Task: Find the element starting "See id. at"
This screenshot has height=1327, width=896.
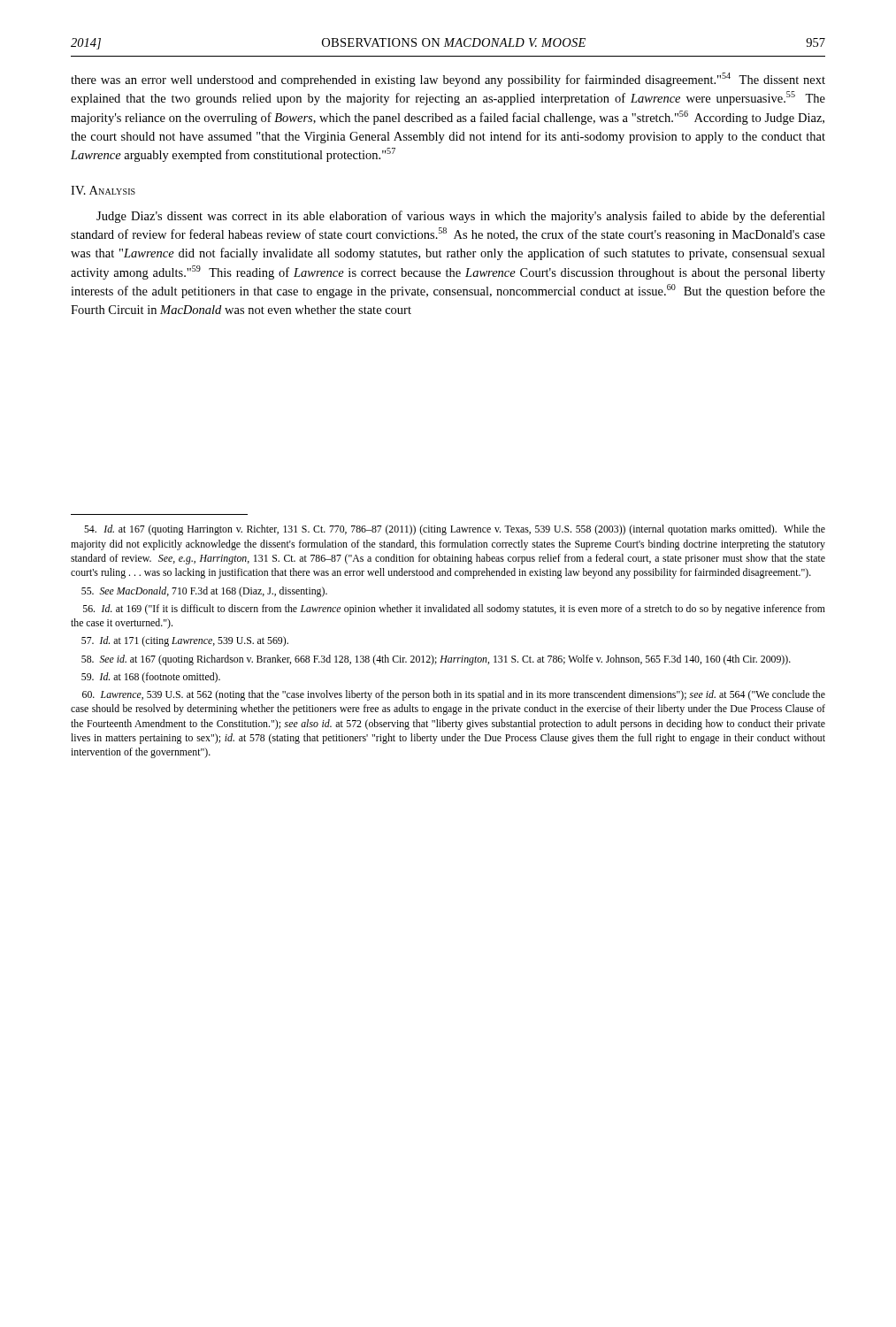Action: coord(431,659)
